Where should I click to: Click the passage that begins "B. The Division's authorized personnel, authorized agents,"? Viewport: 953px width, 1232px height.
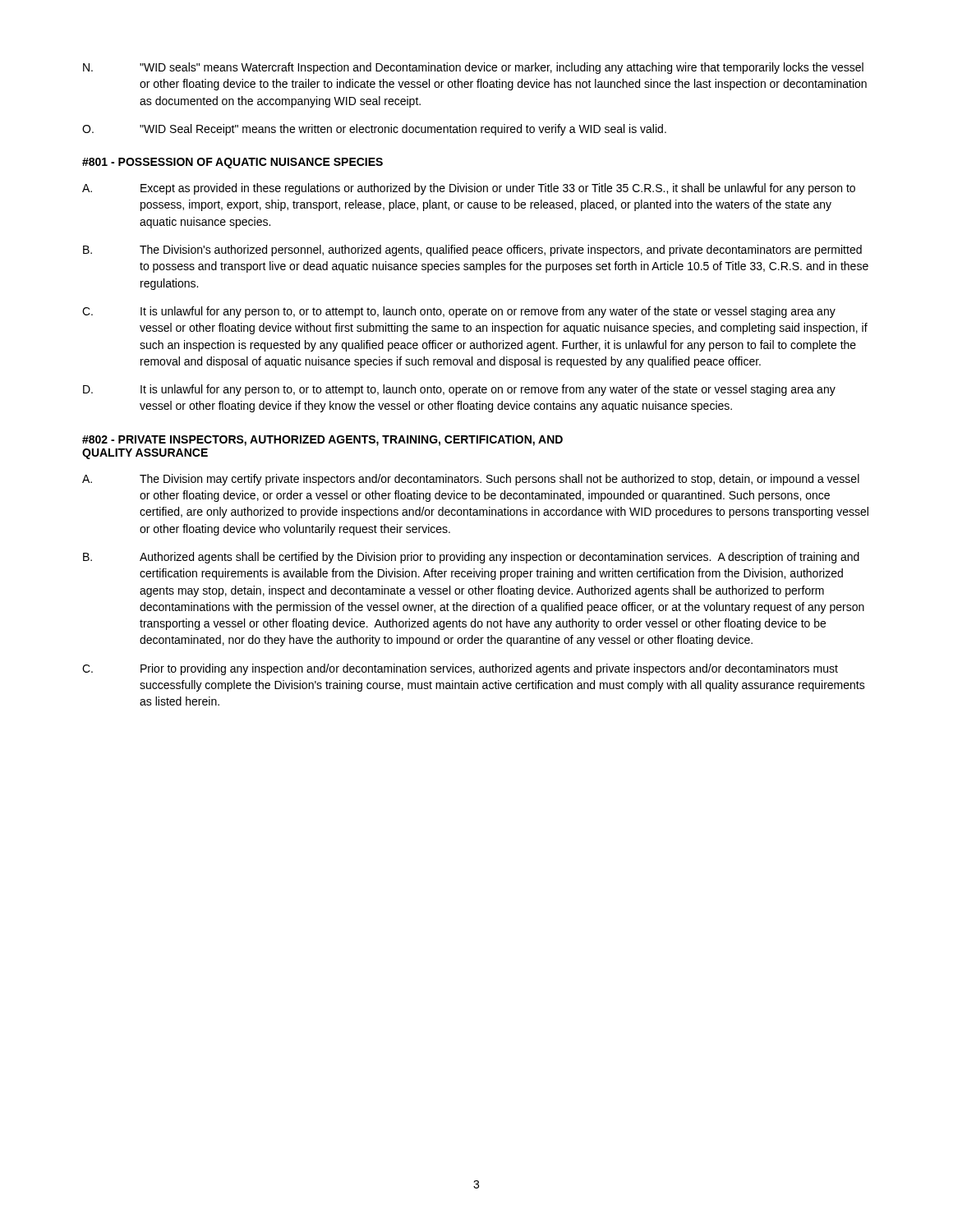click(476, 267)
